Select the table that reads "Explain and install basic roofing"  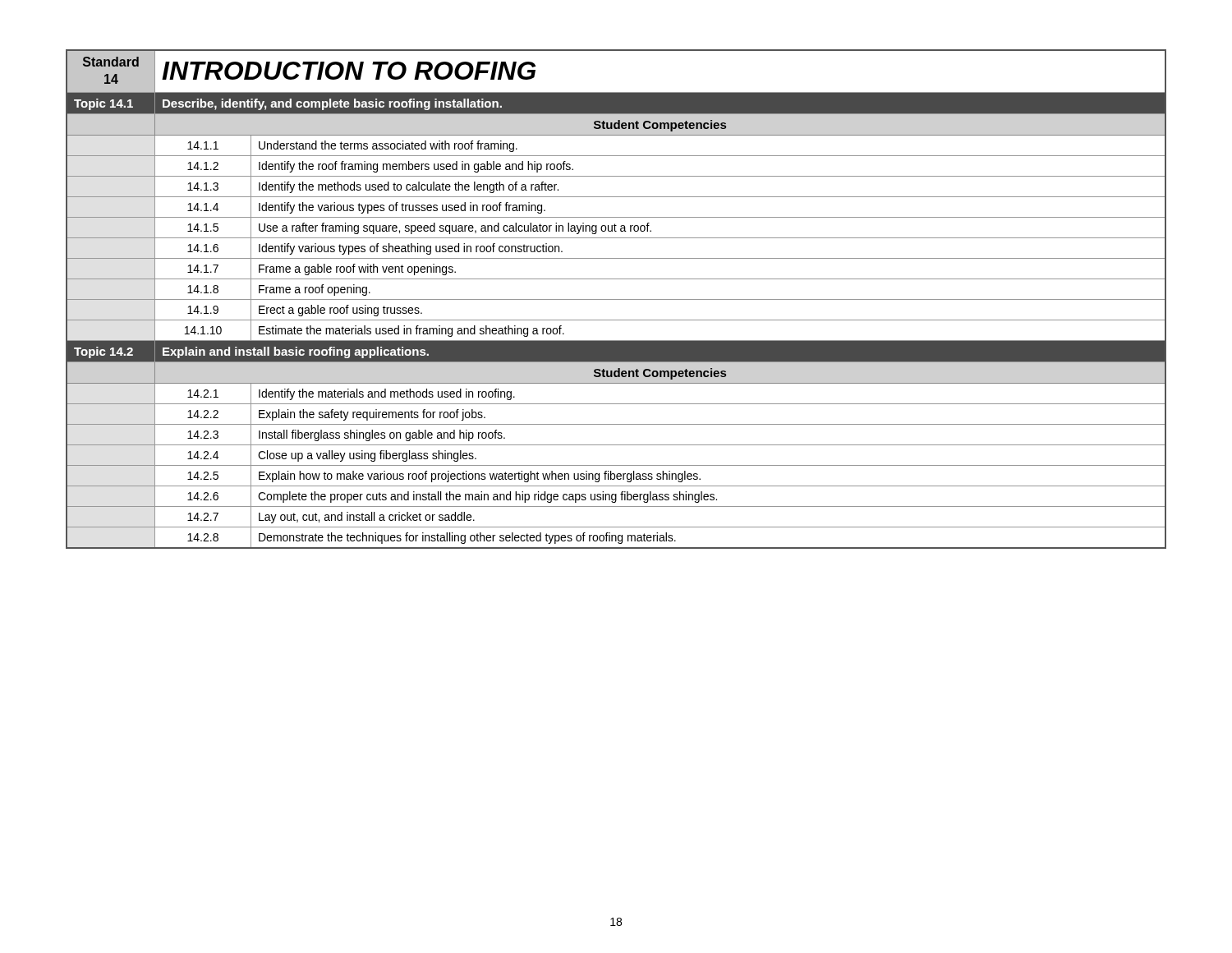tap(616, 299)
